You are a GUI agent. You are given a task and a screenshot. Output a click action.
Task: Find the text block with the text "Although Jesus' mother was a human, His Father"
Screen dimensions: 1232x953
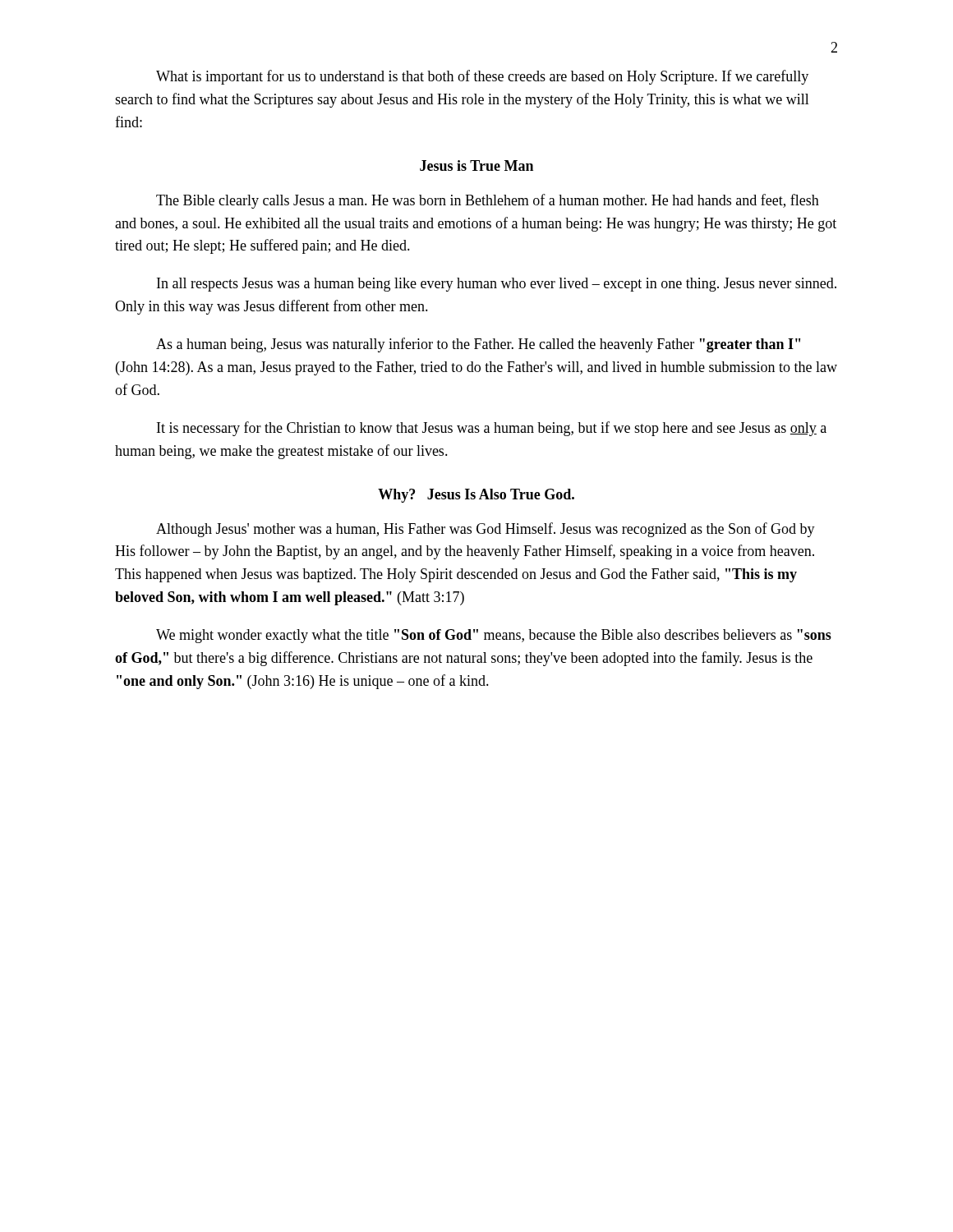point(465,563)
